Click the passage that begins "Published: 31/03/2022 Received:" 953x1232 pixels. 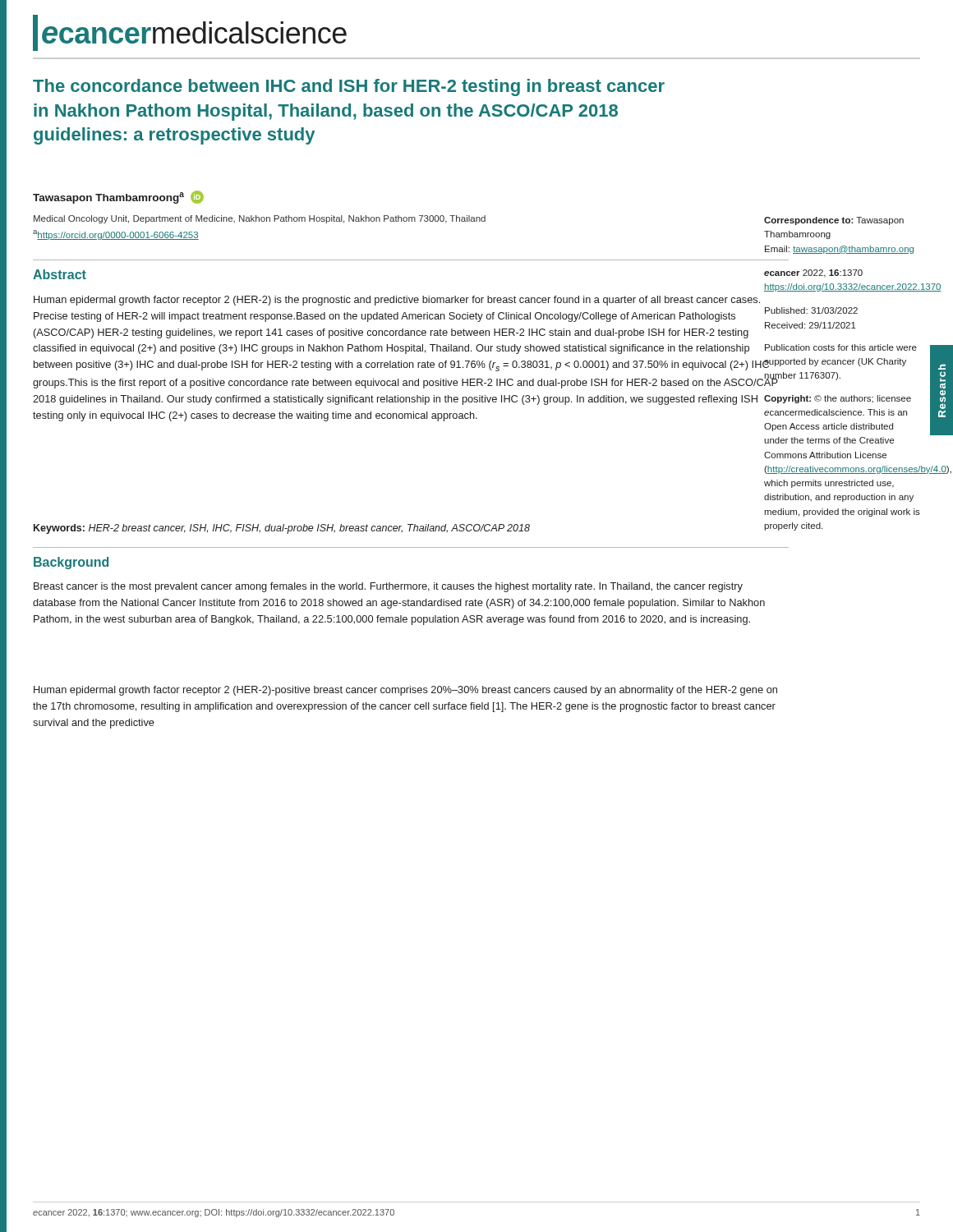[811, 318]
